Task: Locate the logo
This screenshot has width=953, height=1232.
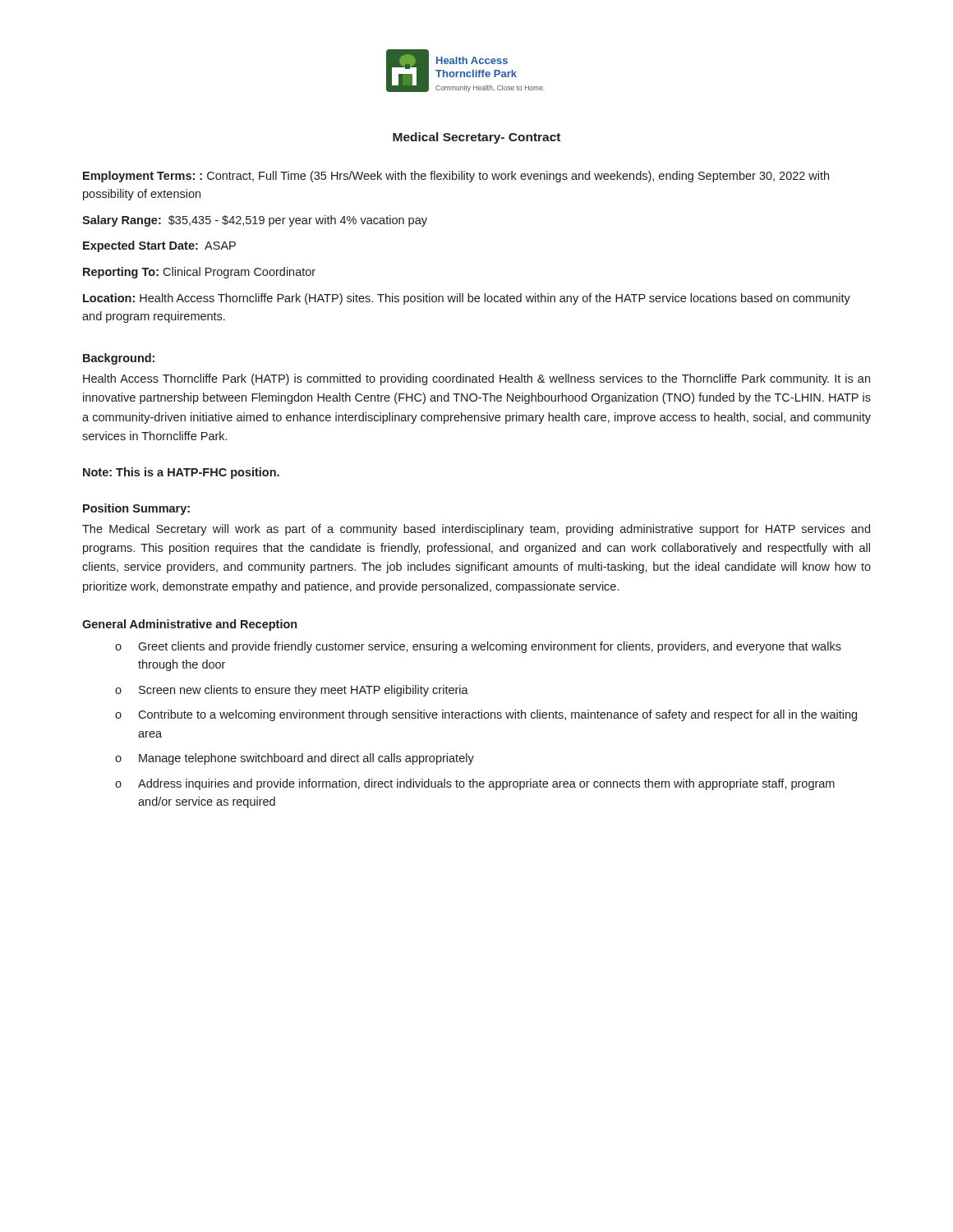Action: tap(476, 78)
